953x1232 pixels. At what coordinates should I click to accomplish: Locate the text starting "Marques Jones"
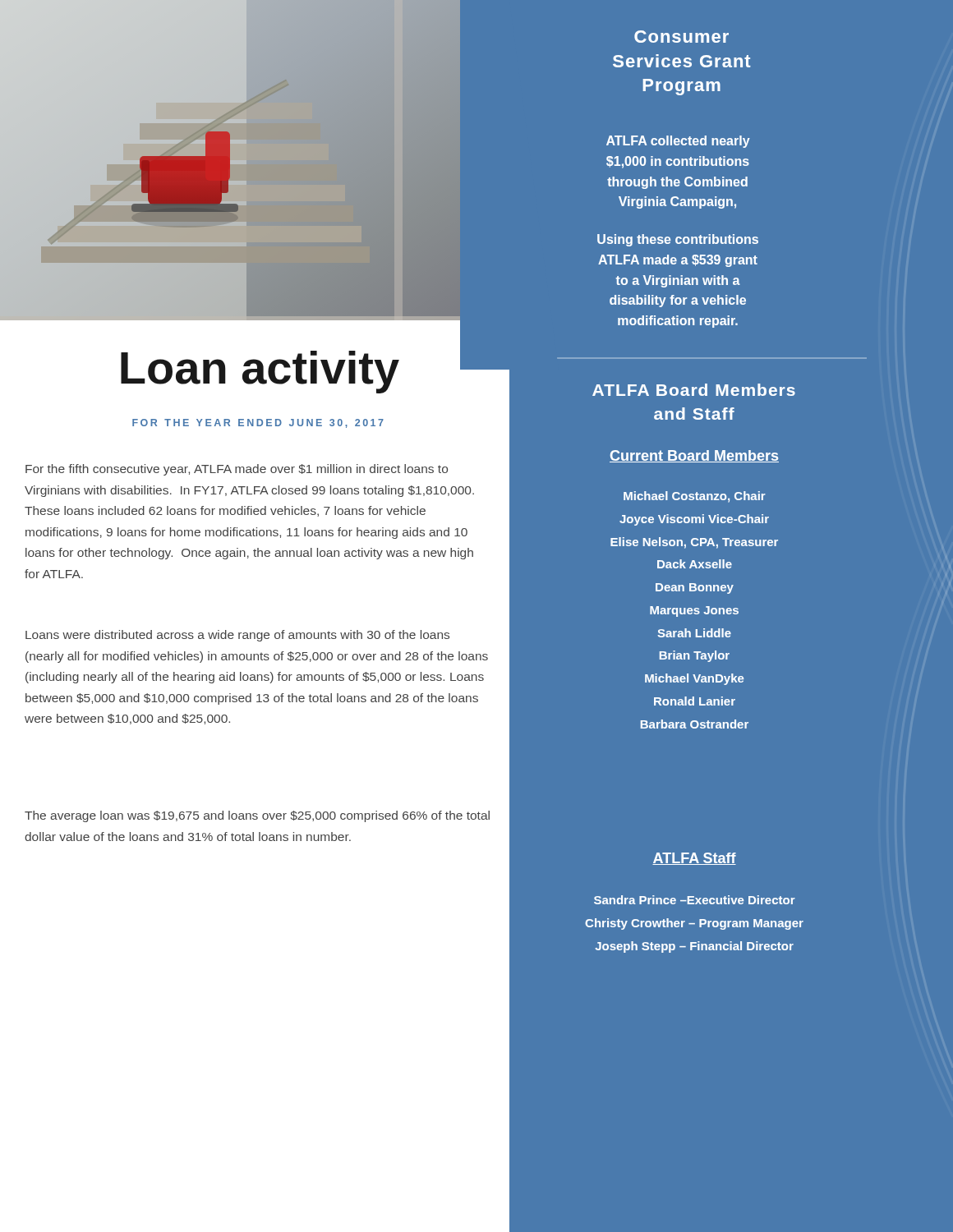coord(694,610)
